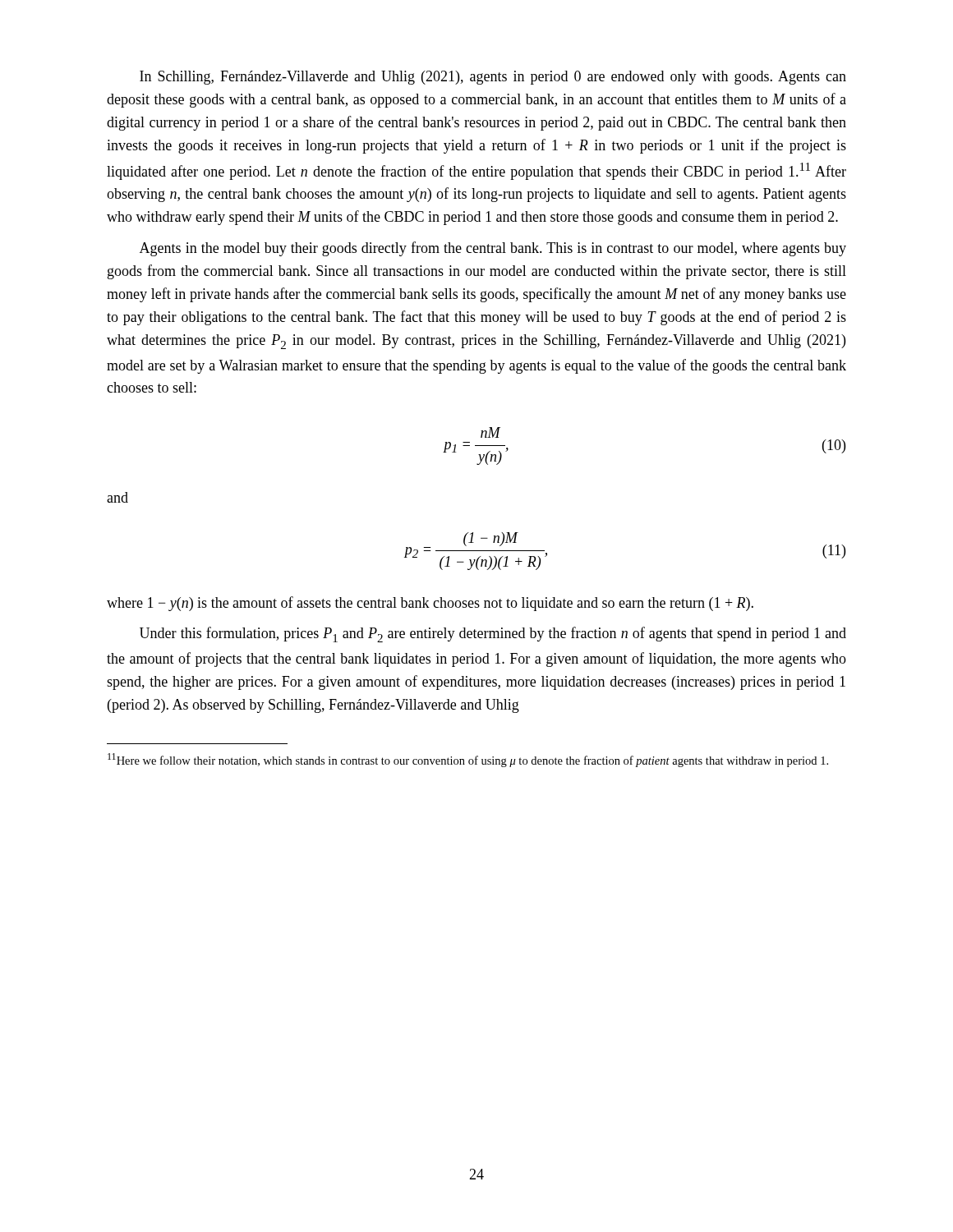This screenshot has height=1232, width=953.
Task: Click on the element starting "11Here we follow their"
Action: coord(476,760)
